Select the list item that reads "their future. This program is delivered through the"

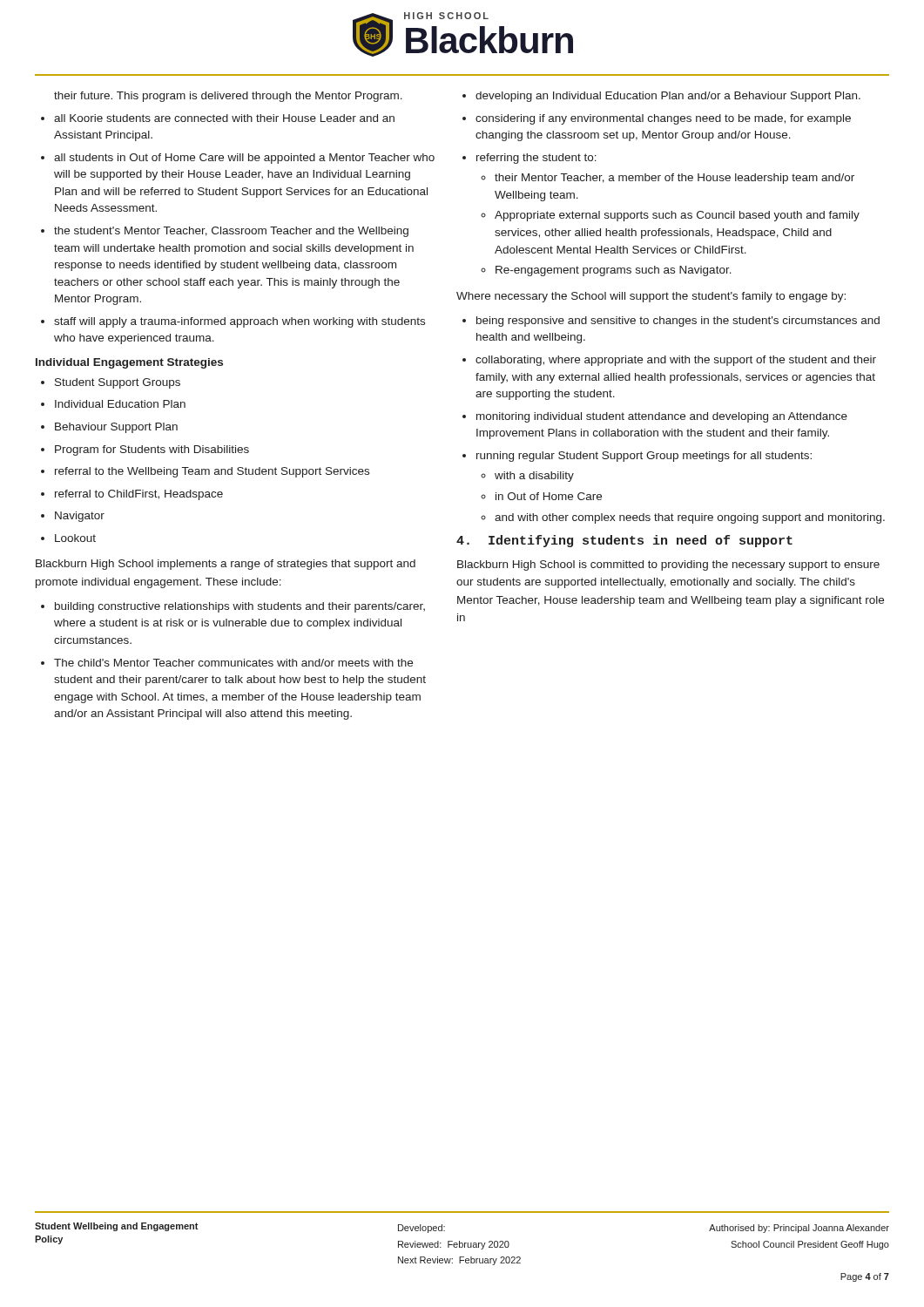[228, 95]
